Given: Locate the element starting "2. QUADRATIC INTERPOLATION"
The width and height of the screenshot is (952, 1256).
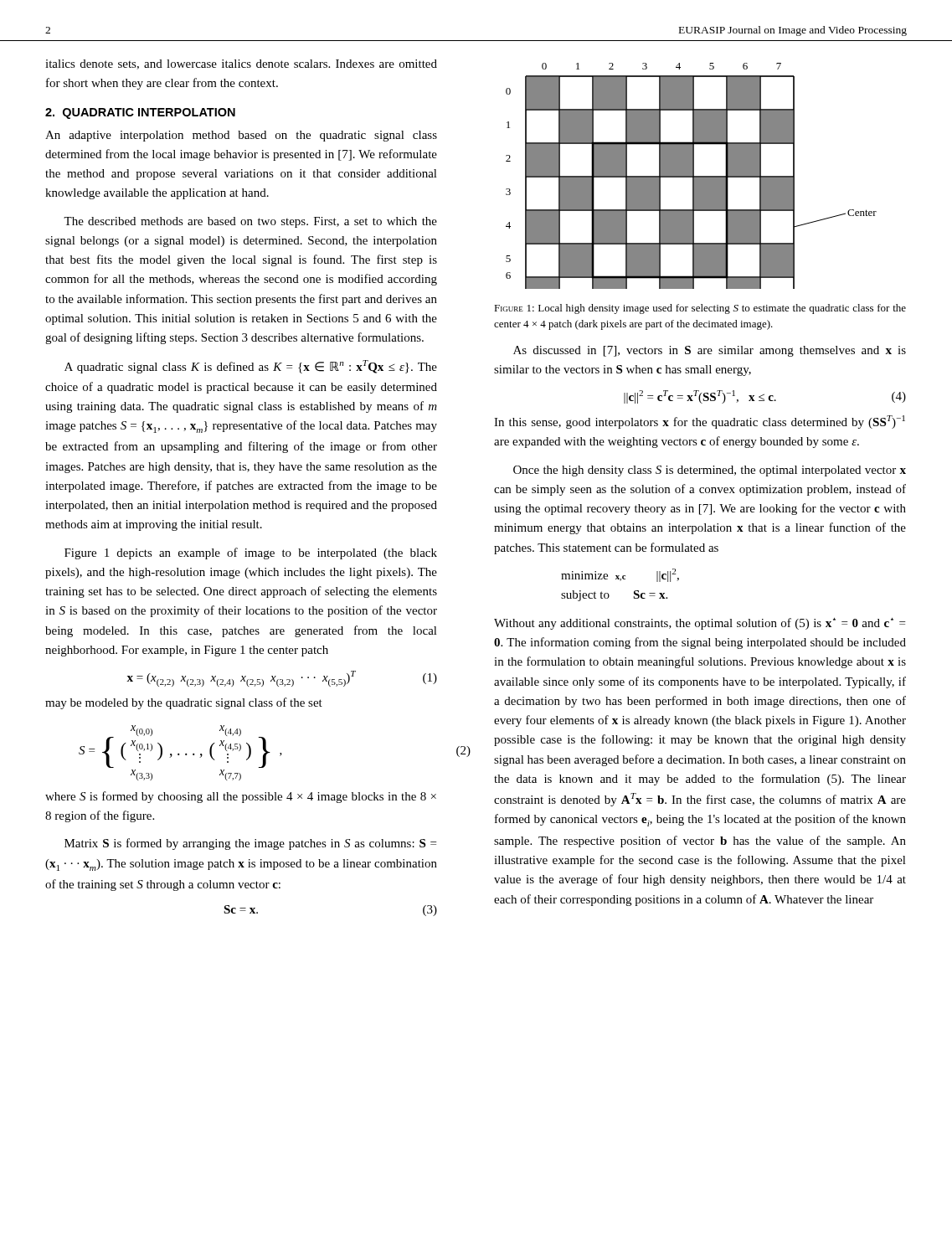Looking at the screenshot, I should 241,112.
